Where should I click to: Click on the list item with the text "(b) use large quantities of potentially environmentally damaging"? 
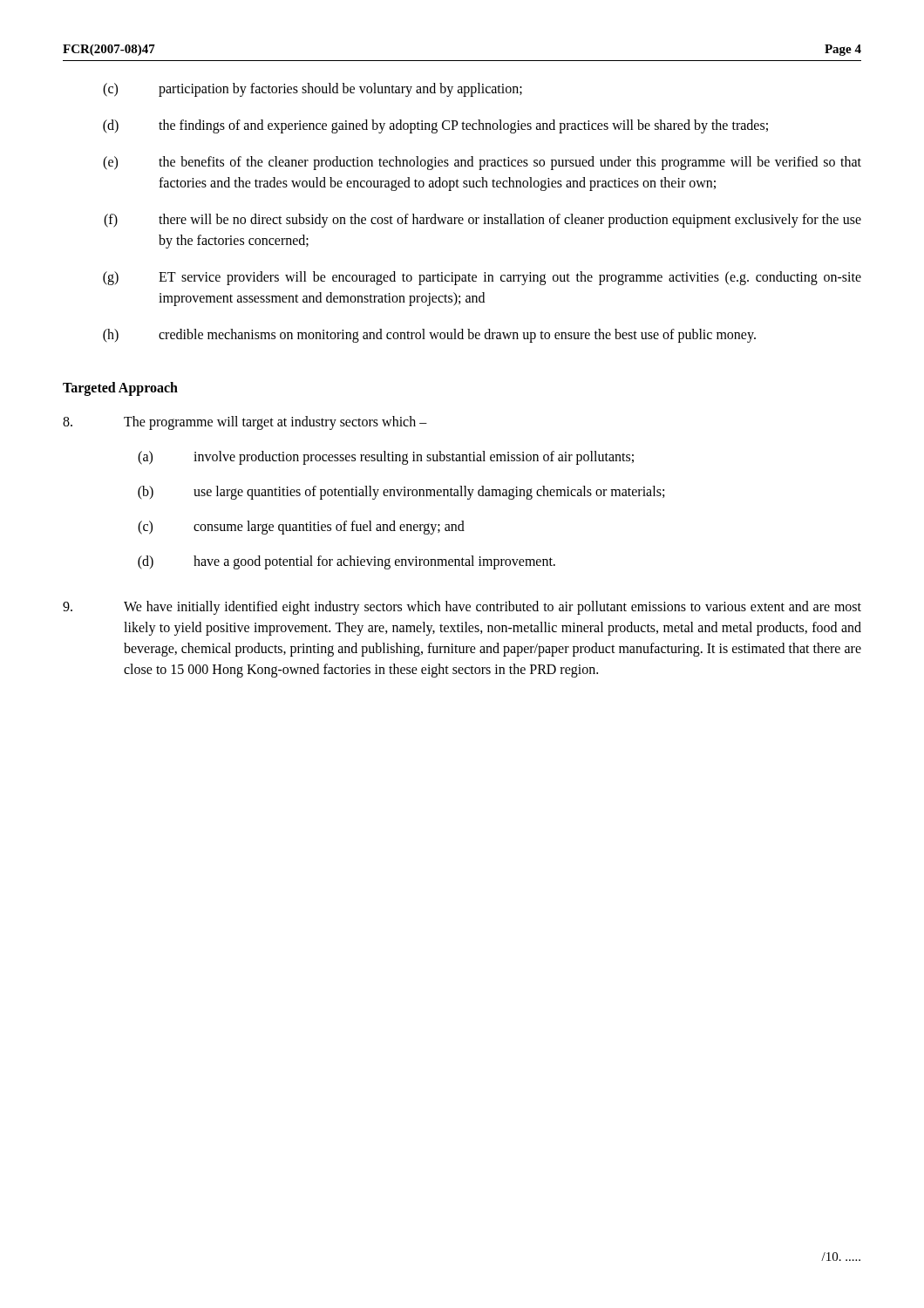[x=479, y=492]
